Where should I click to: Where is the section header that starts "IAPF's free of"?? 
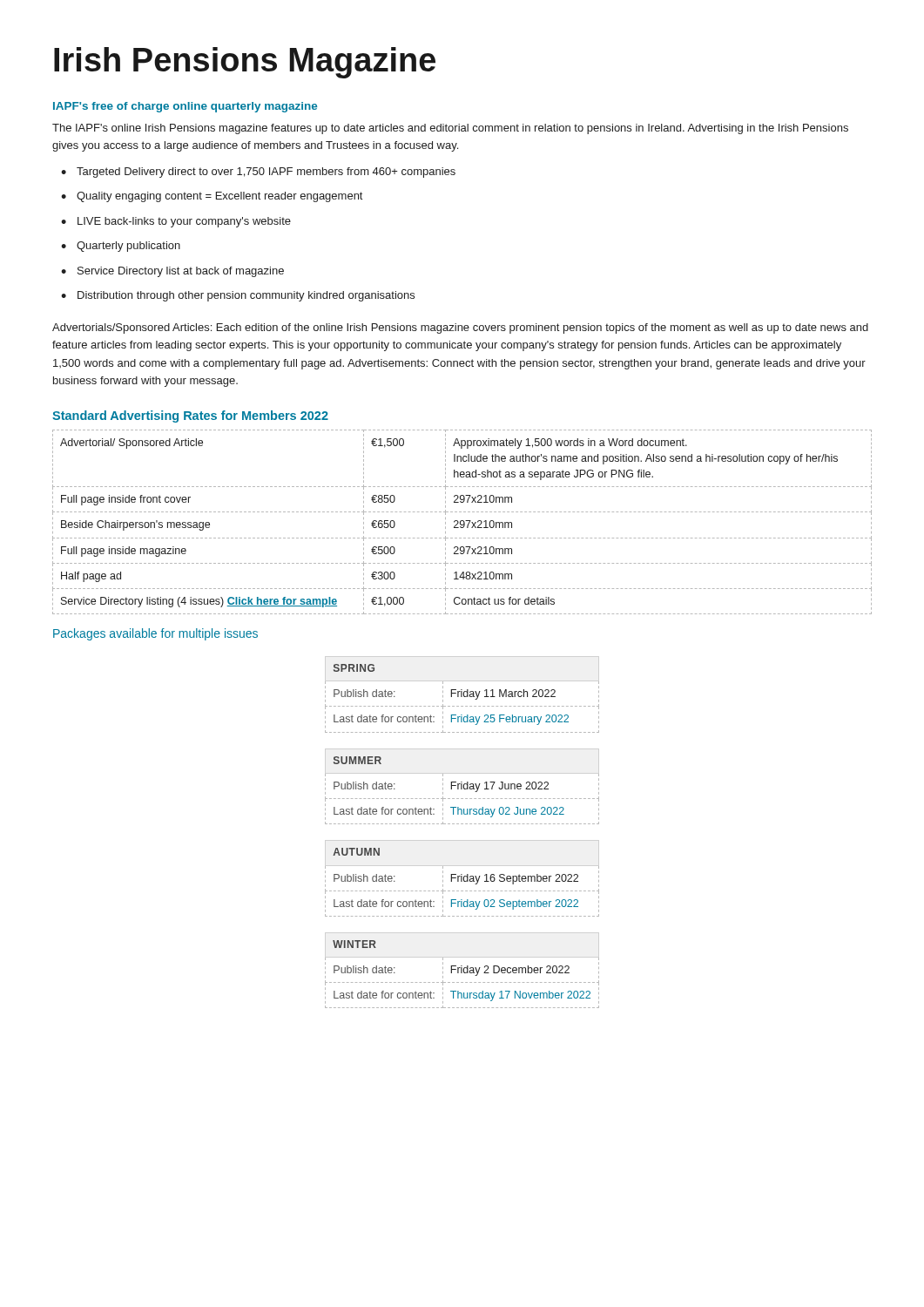pos(185,106)
